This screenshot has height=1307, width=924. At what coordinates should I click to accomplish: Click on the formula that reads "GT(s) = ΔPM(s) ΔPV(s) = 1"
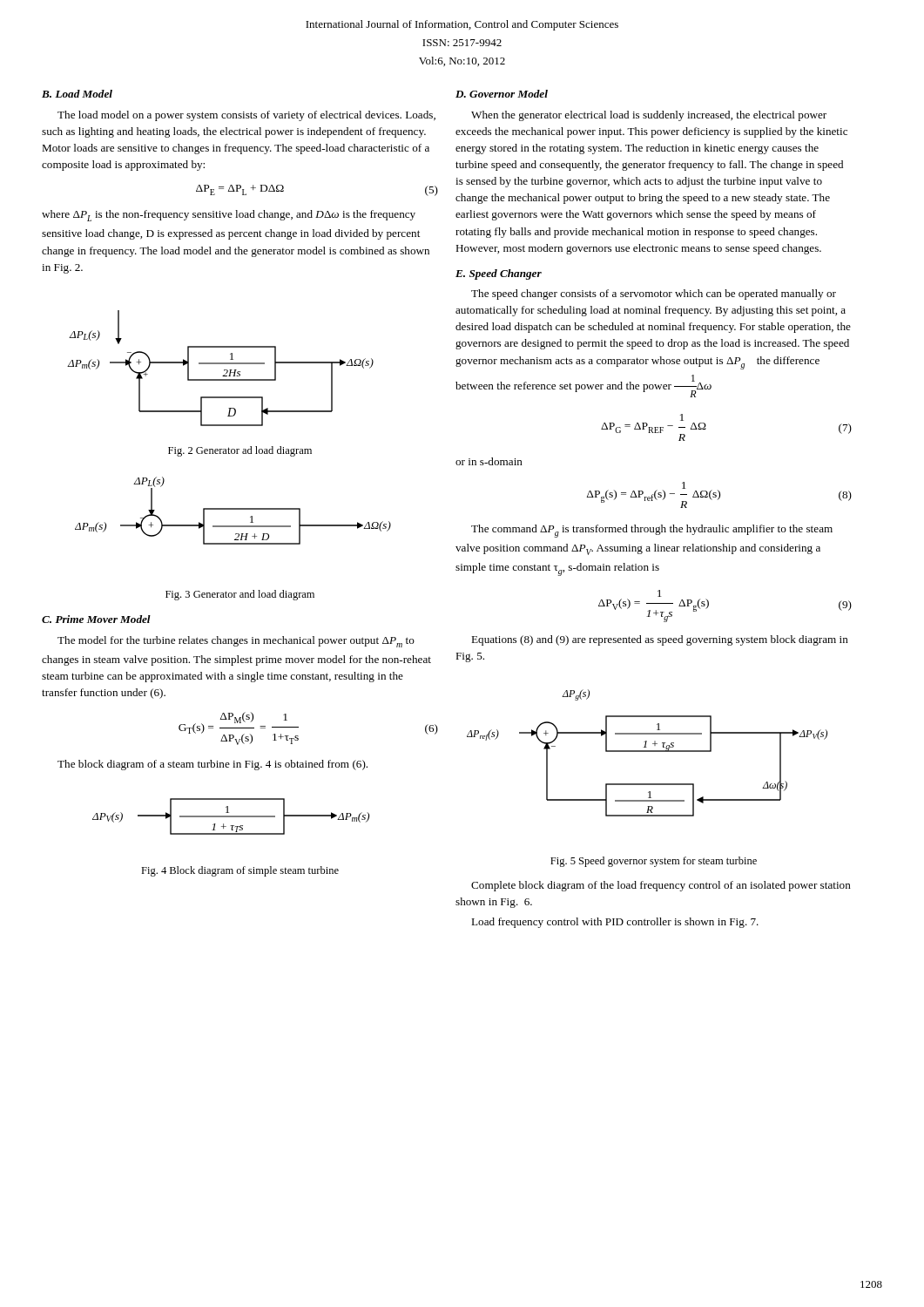click(308, 728)
